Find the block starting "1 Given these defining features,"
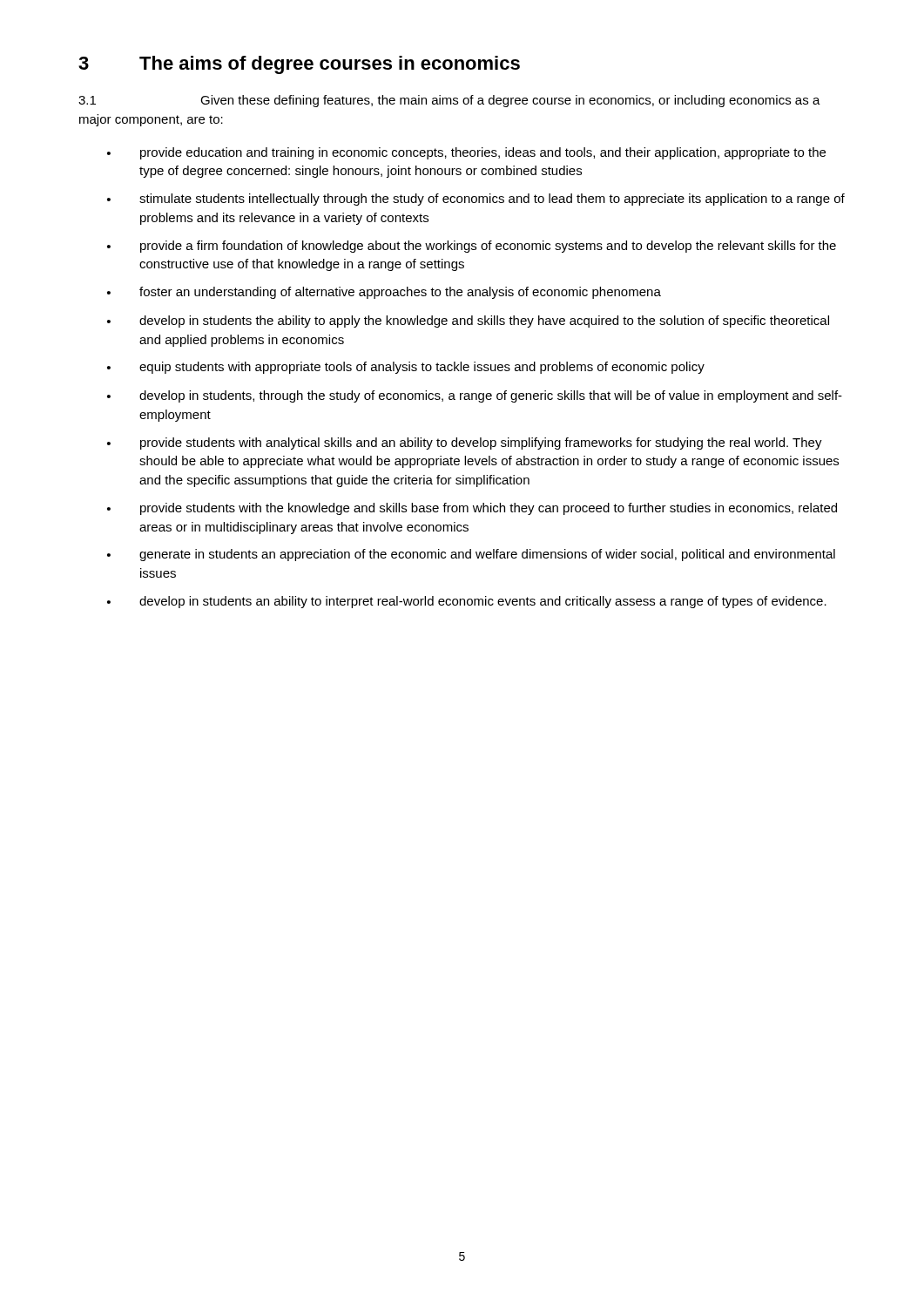924x1307 pixels. click(x=449, y=108)
